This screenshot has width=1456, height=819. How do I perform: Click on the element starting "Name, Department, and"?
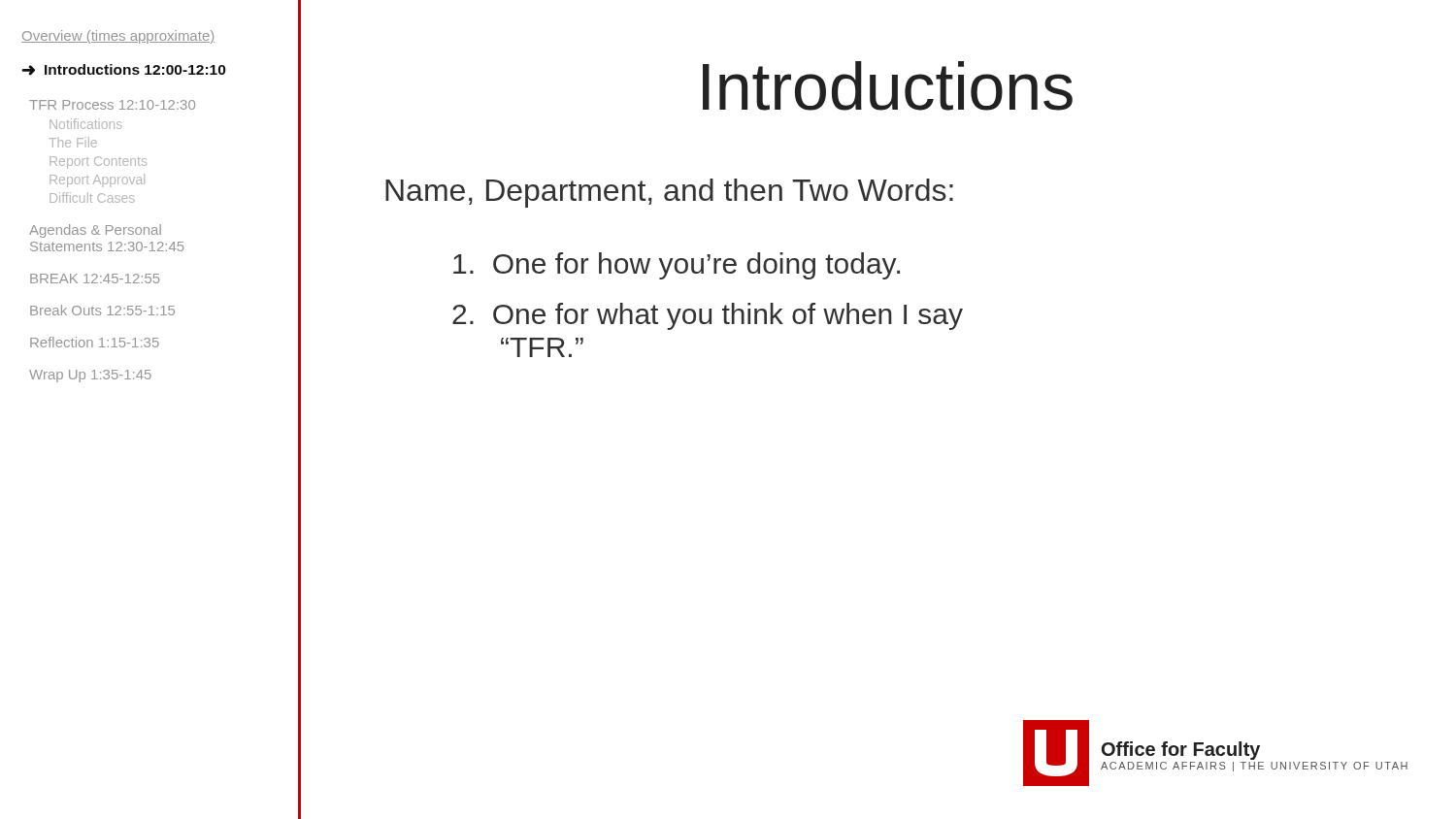(669, 190)
